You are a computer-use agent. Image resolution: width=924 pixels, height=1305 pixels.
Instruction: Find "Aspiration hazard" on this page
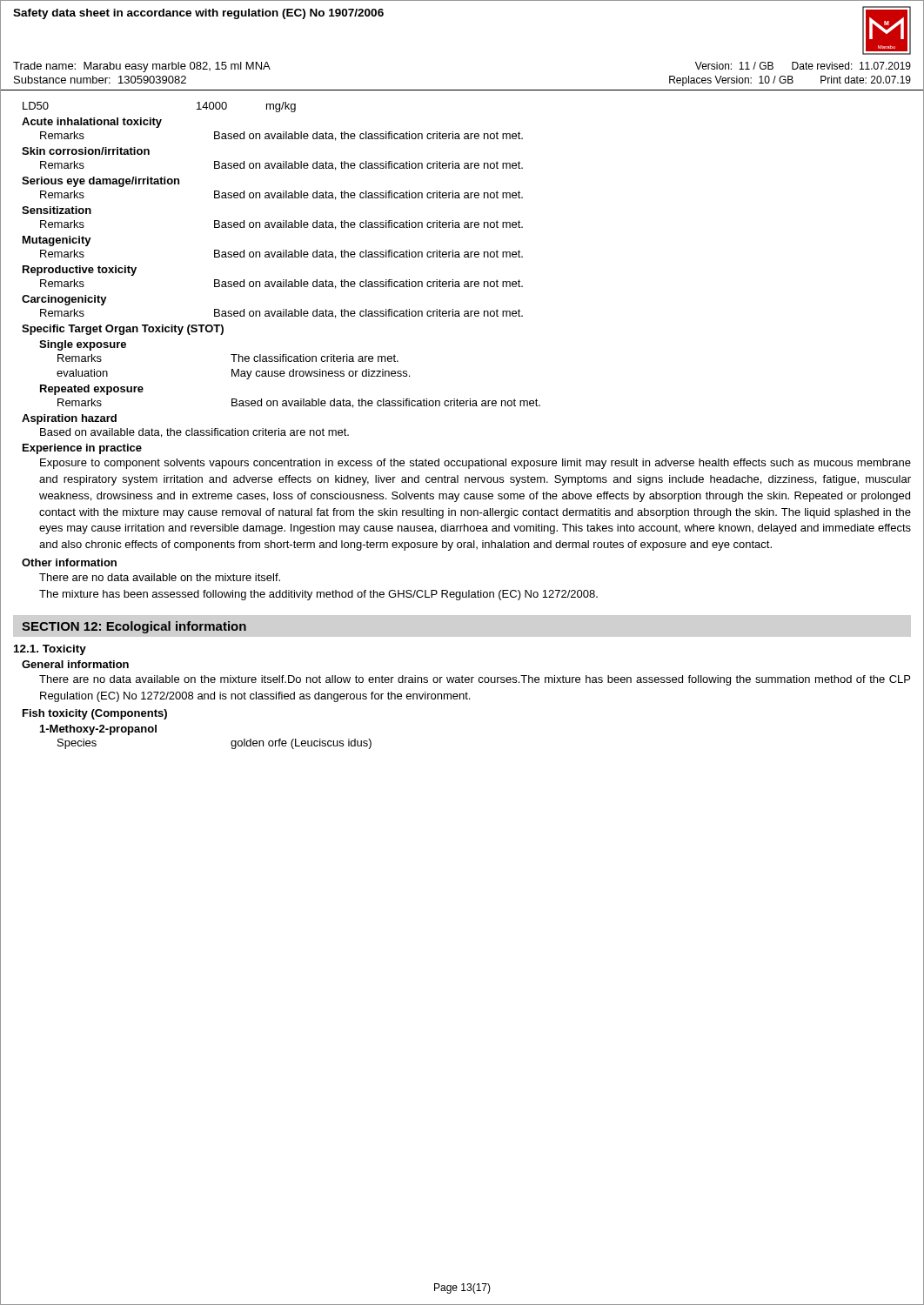(x=69, y=418)
